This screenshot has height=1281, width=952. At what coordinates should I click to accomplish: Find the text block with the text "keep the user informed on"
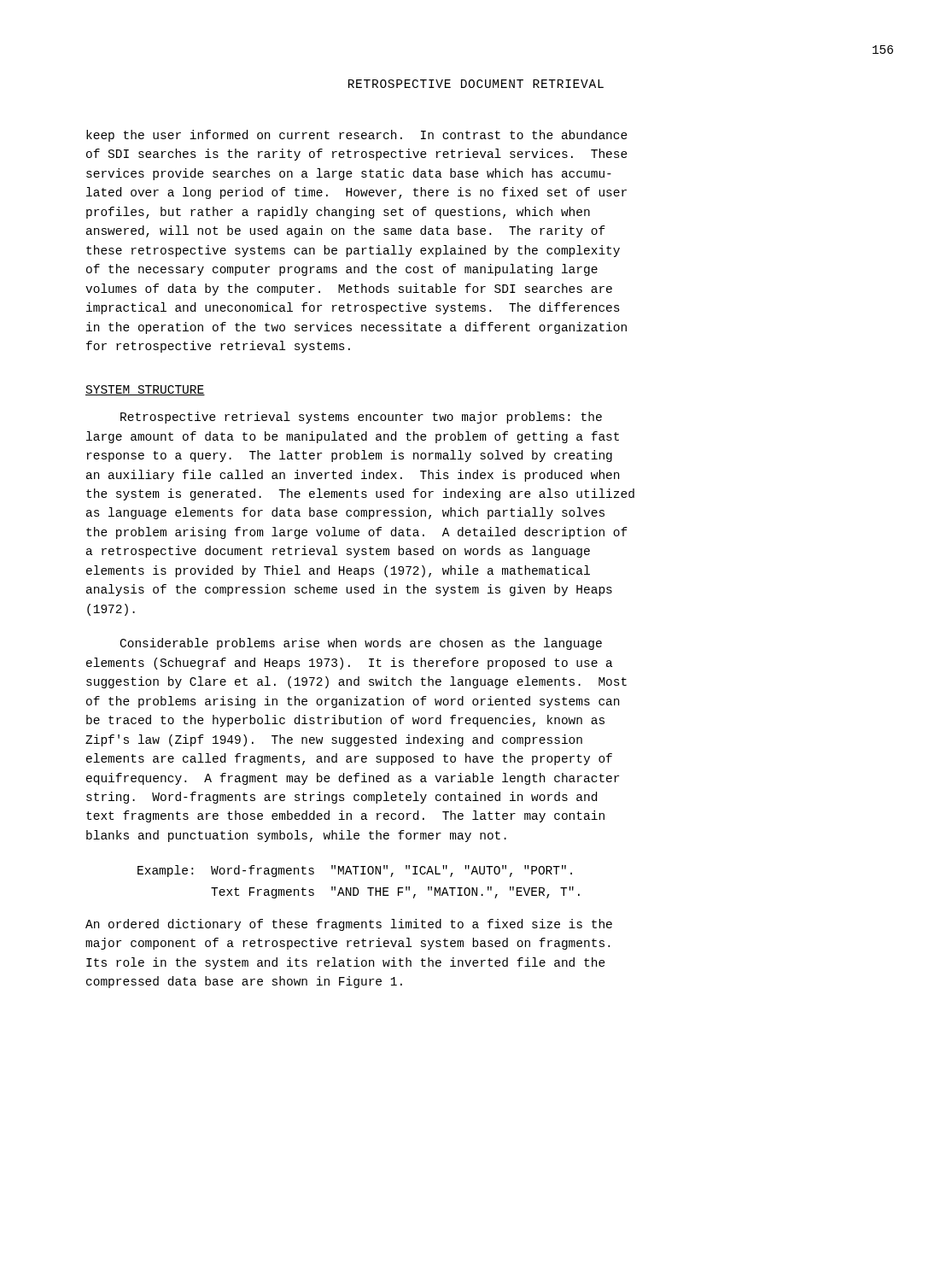pyautogui.click(x=357, y=241)
